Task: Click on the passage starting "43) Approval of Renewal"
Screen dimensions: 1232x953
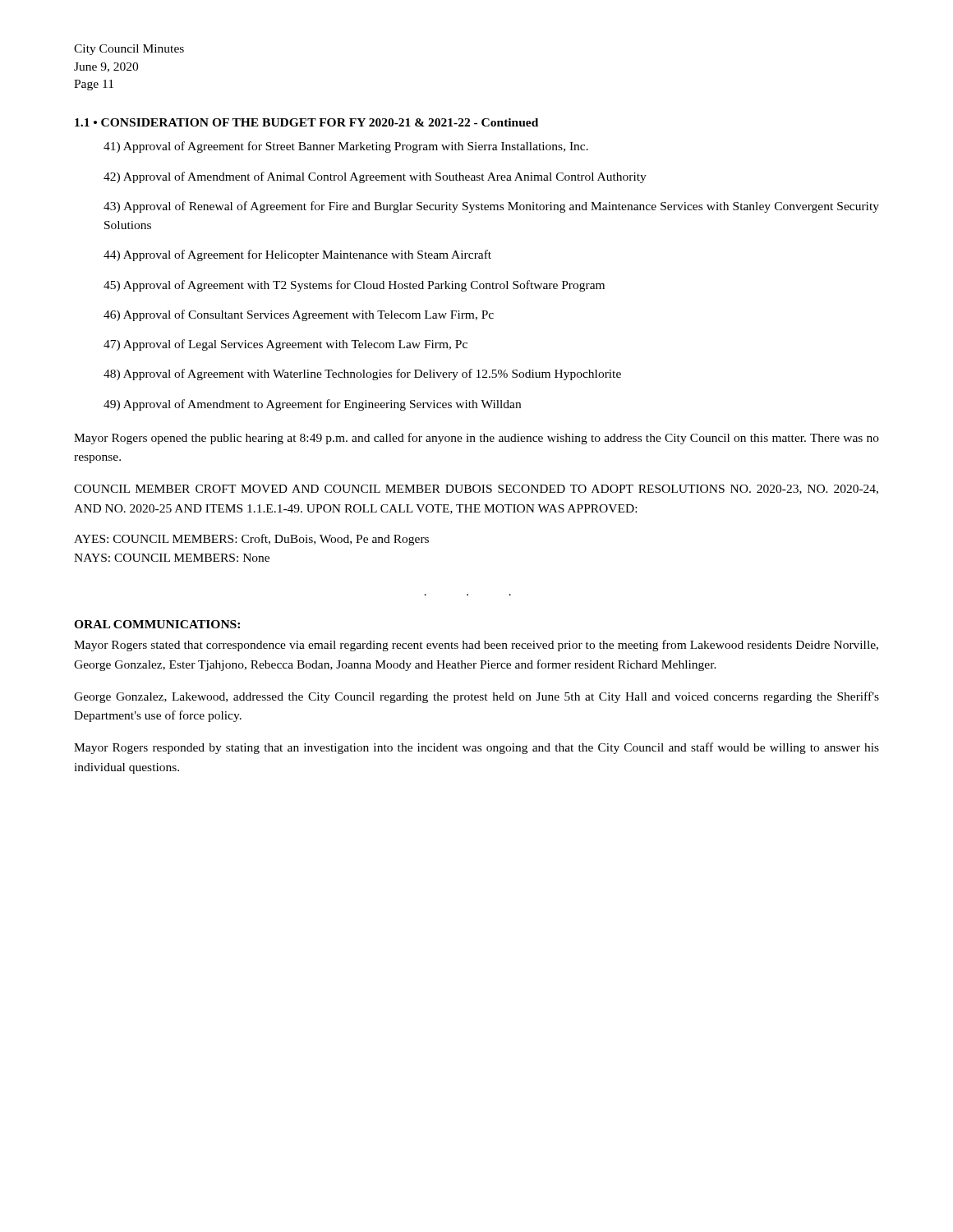Action: point(491,215)
